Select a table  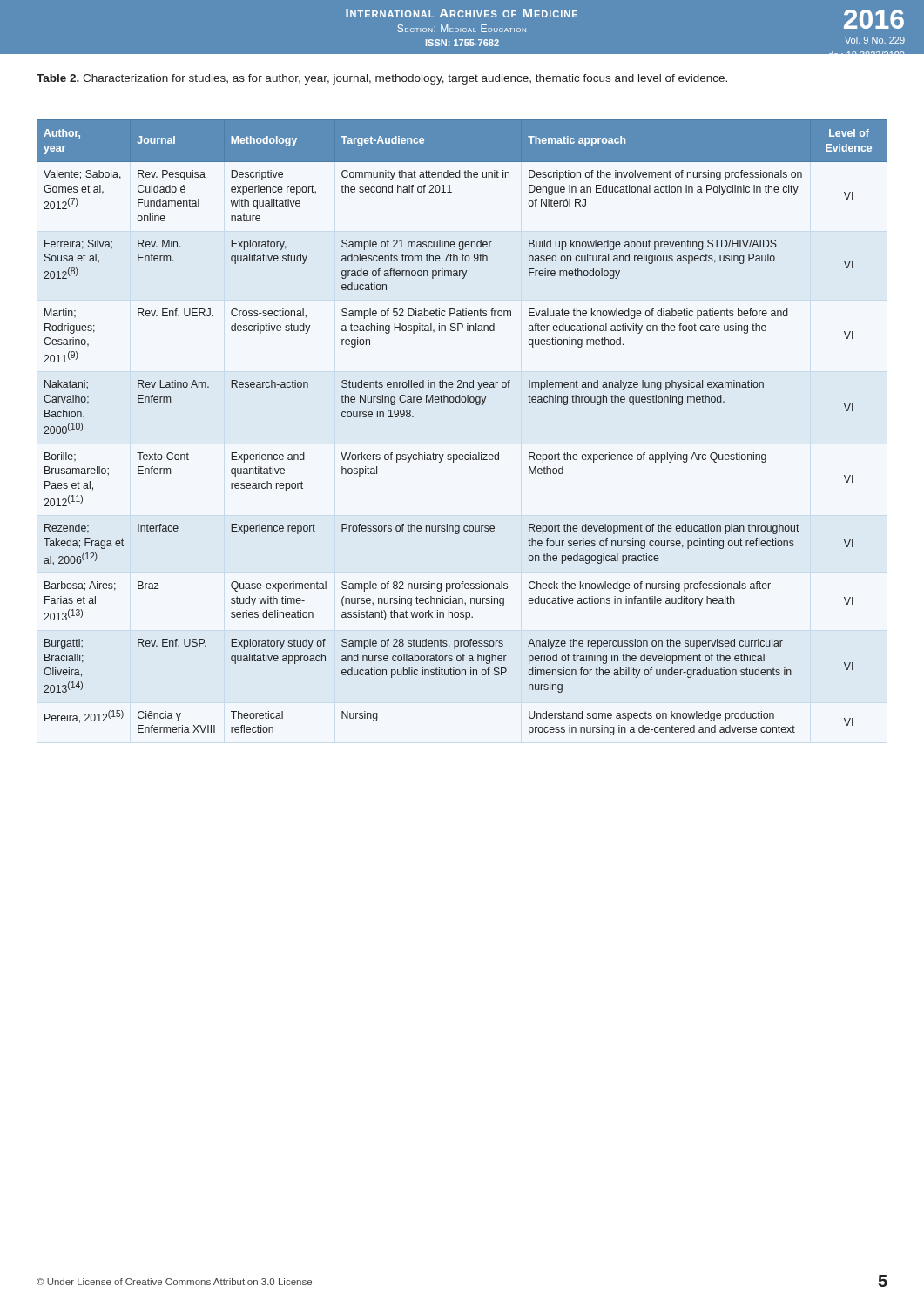[x=462, y=431]
